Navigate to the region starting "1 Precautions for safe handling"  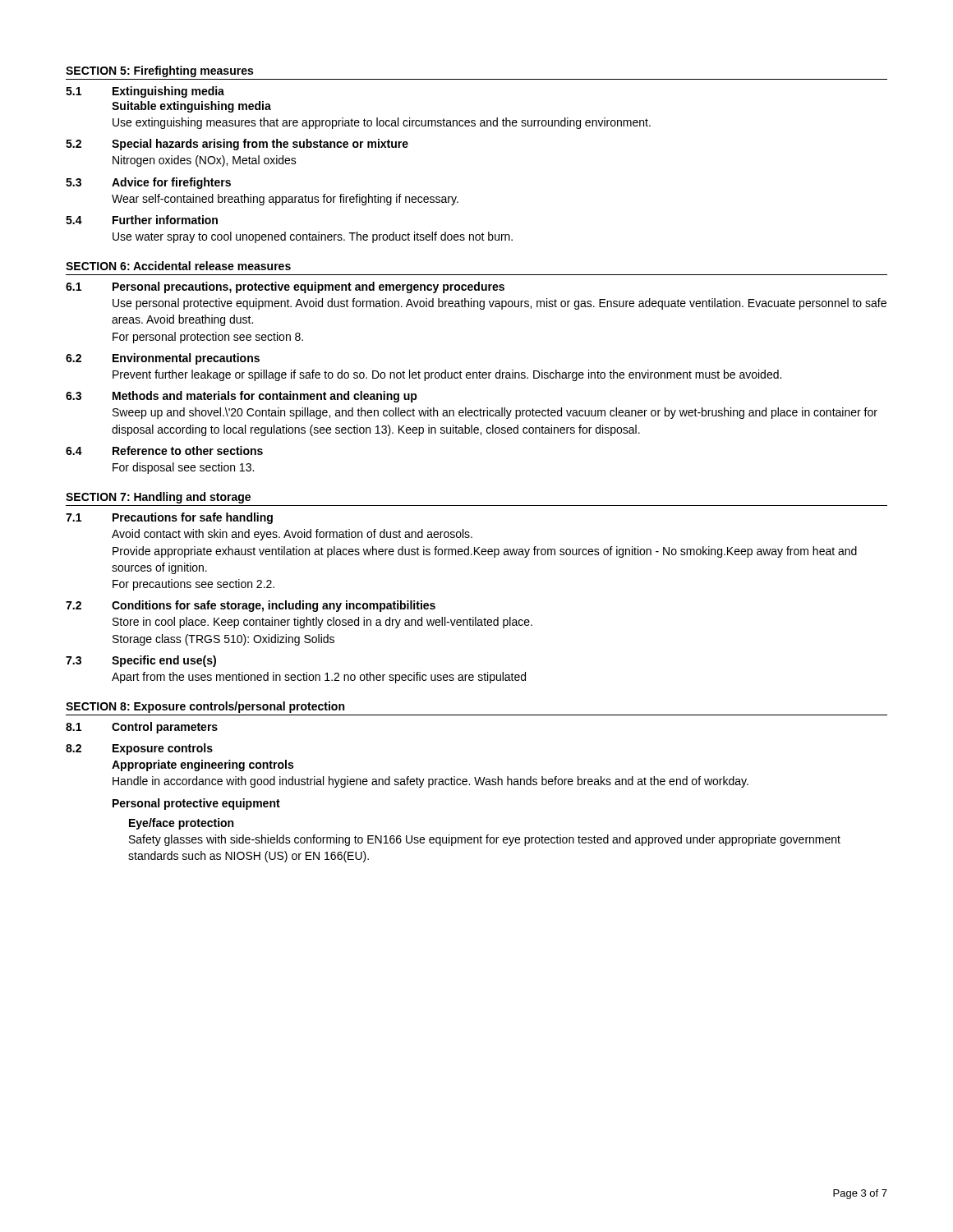[476, 552]
